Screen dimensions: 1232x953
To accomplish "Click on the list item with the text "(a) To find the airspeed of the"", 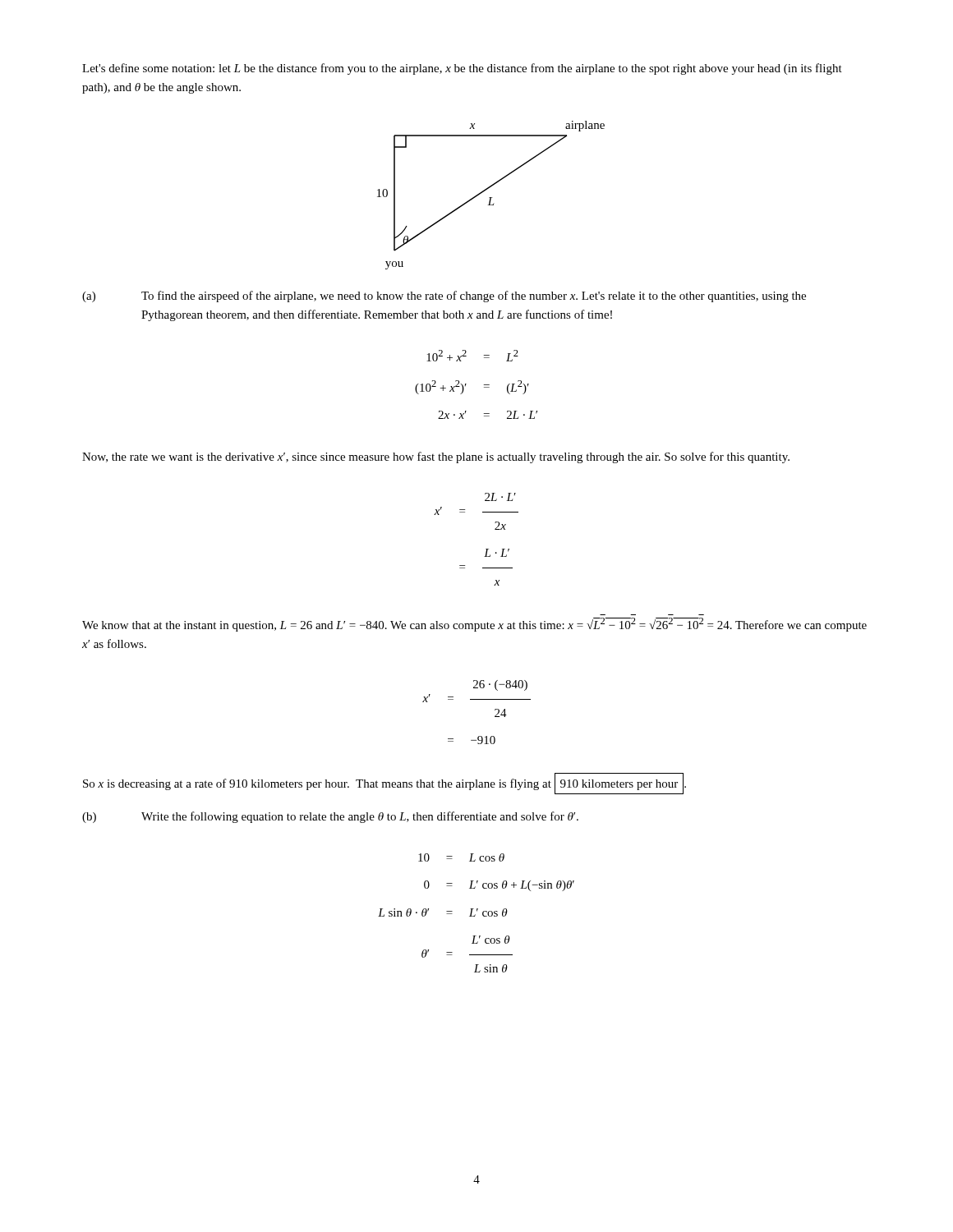I will [x=491, y=305].
